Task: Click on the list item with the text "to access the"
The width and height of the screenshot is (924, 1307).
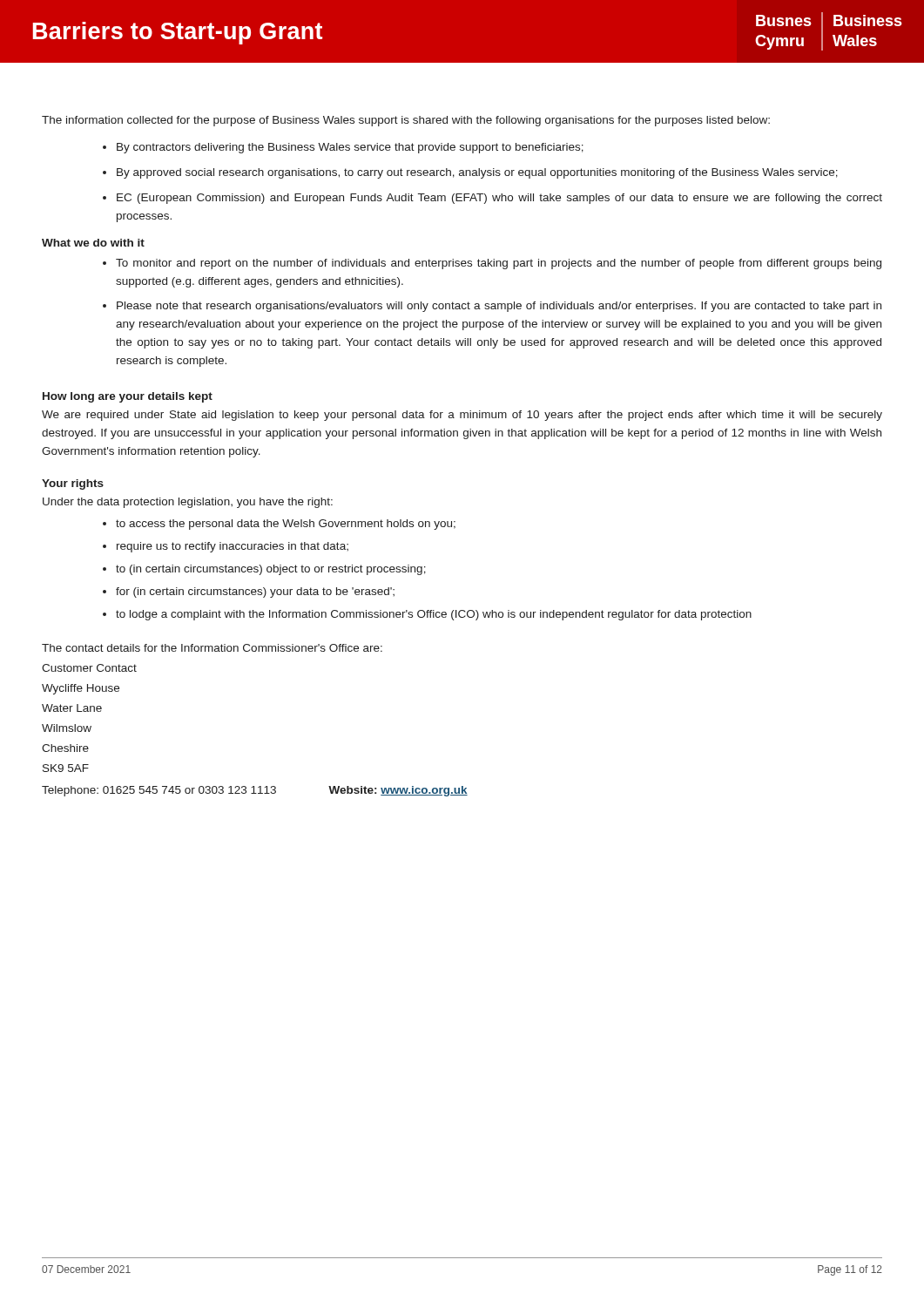Action: point(286,525)
